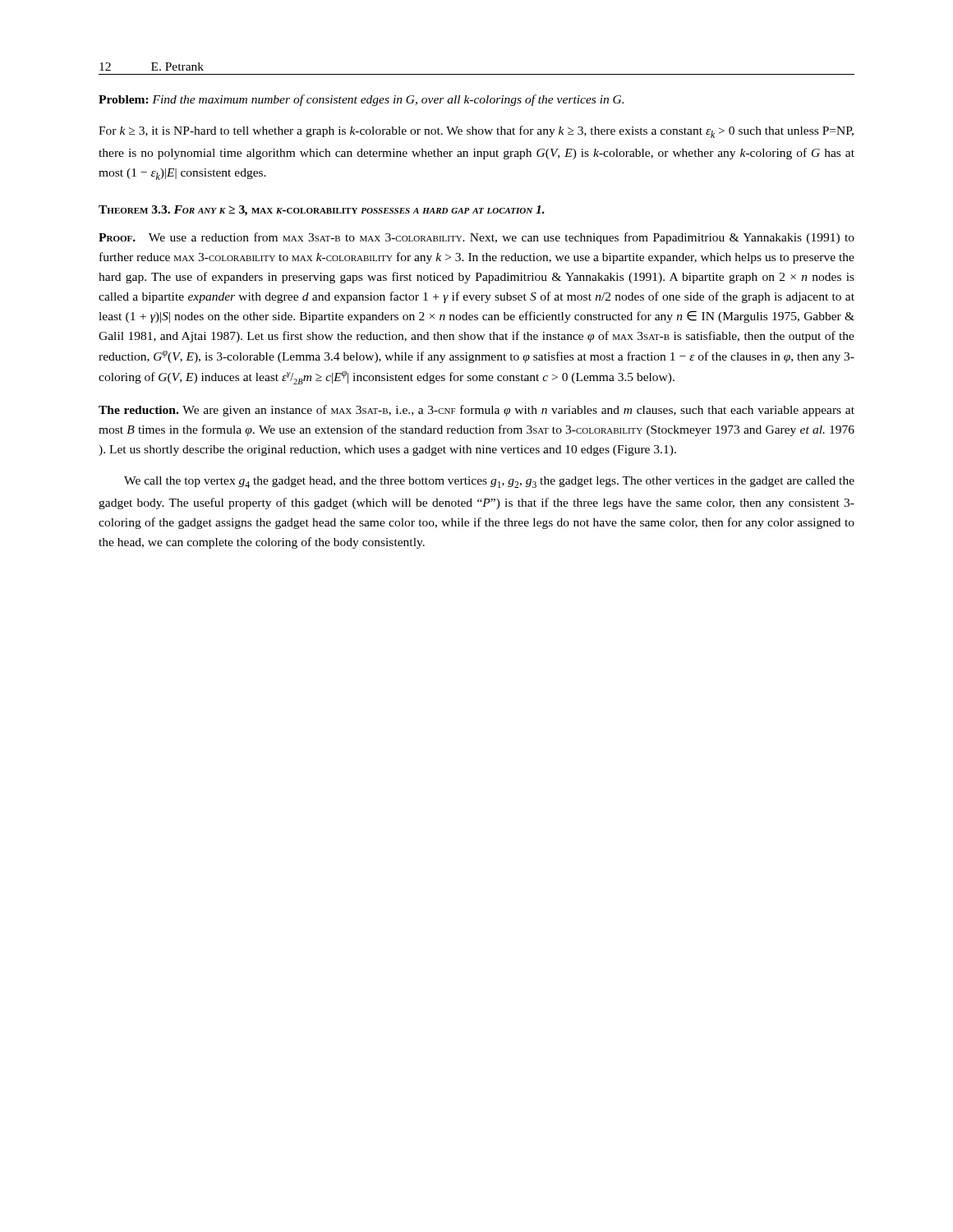Find the block on this page that starts "Problem: Find the maximum number"
The height and width of the screenshot is (1232, 953).
coord(476,99)
